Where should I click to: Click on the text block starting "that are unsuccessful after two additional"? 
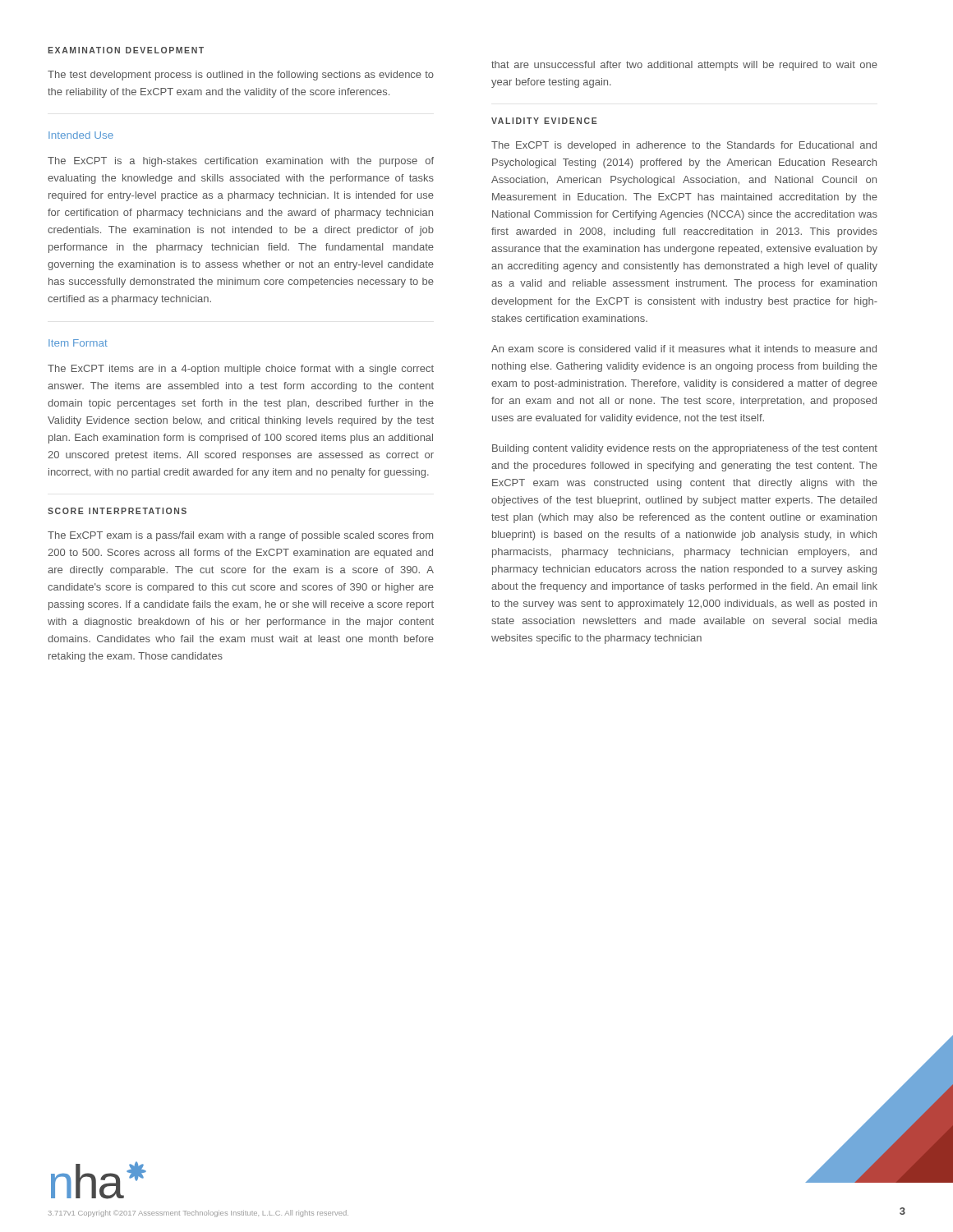(x=684, y=73)
